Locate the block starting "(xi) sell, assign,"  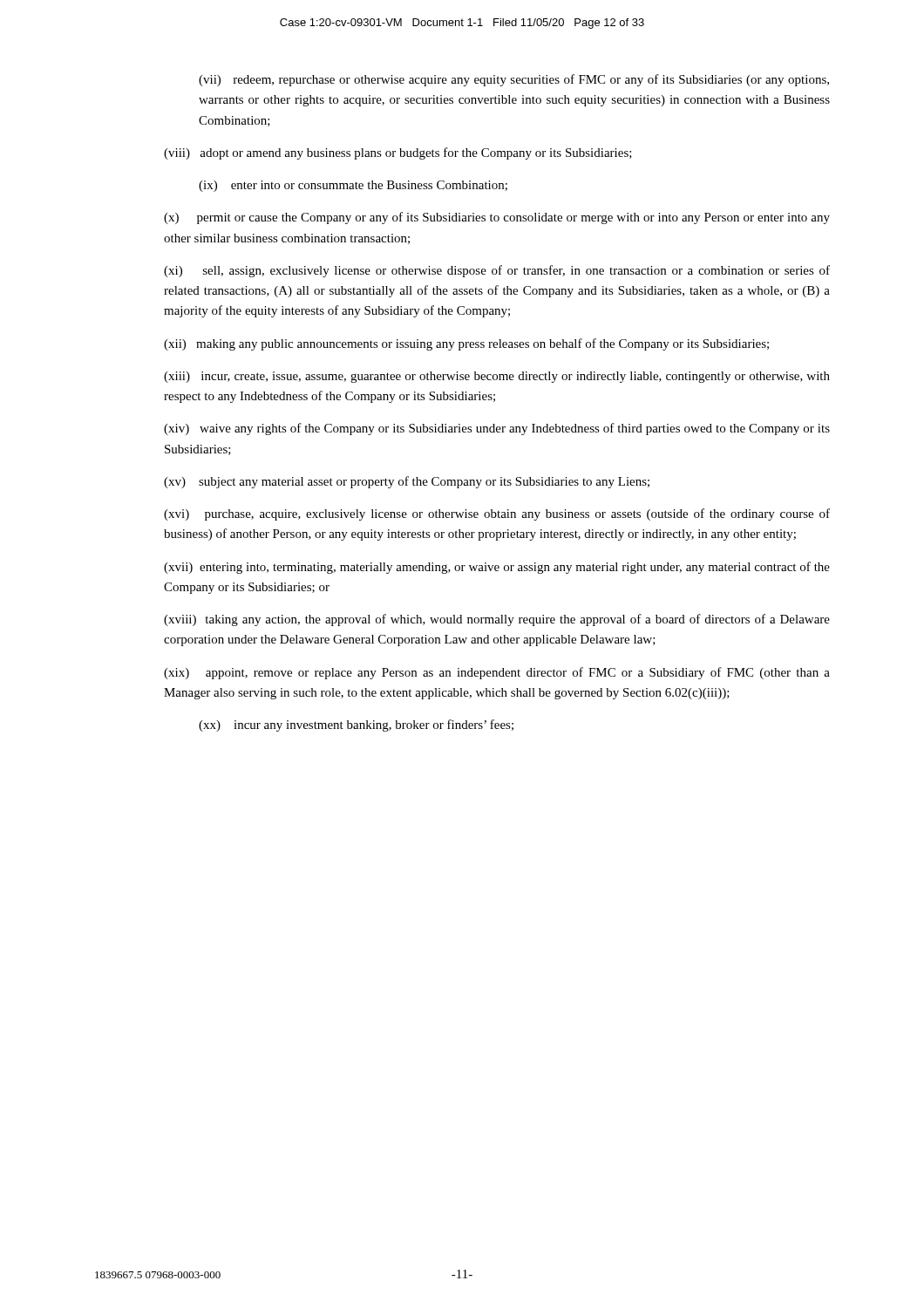point(497,290)
